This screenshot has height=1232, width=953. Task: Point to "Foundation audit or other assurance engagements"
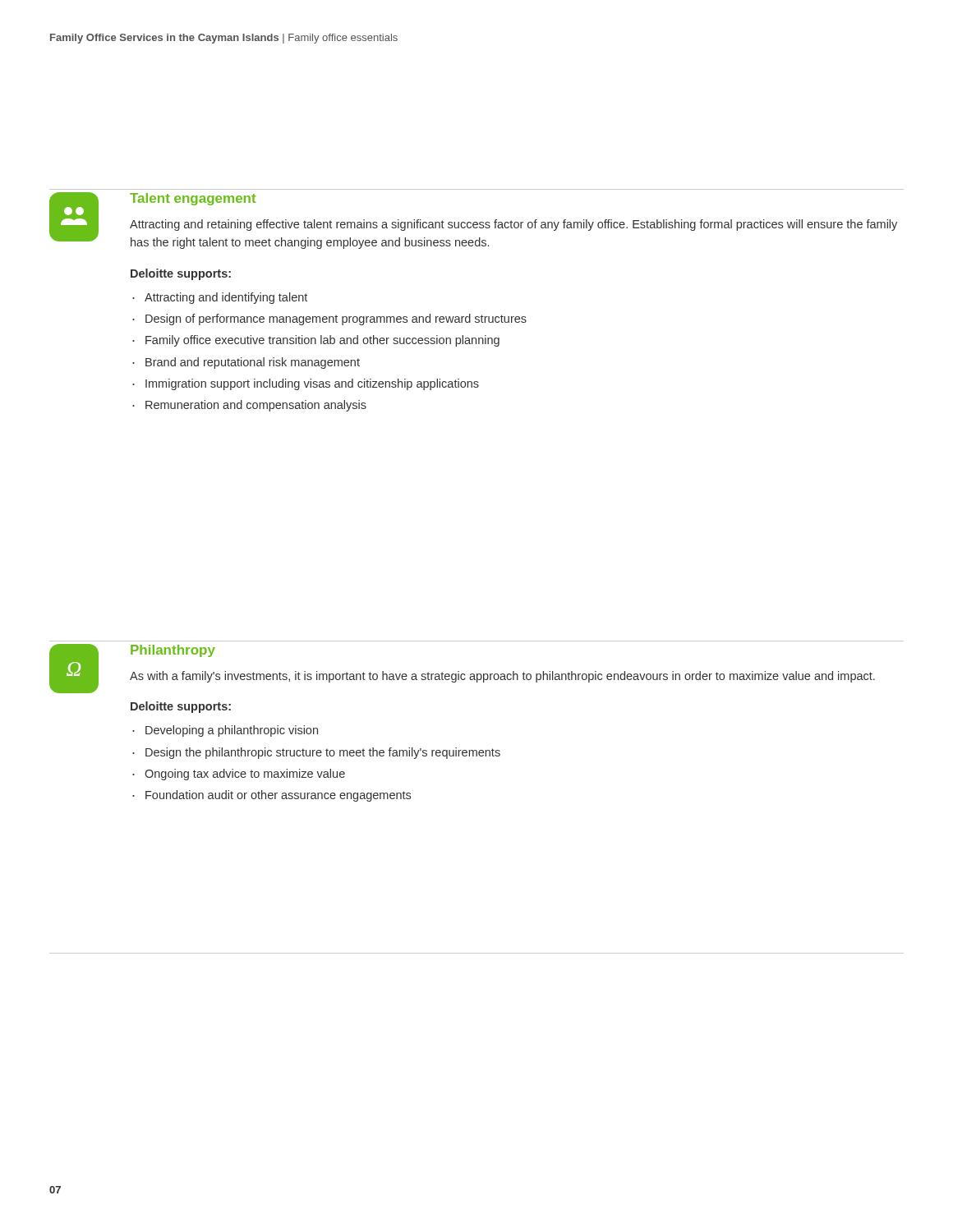click(x=278, y=795)
